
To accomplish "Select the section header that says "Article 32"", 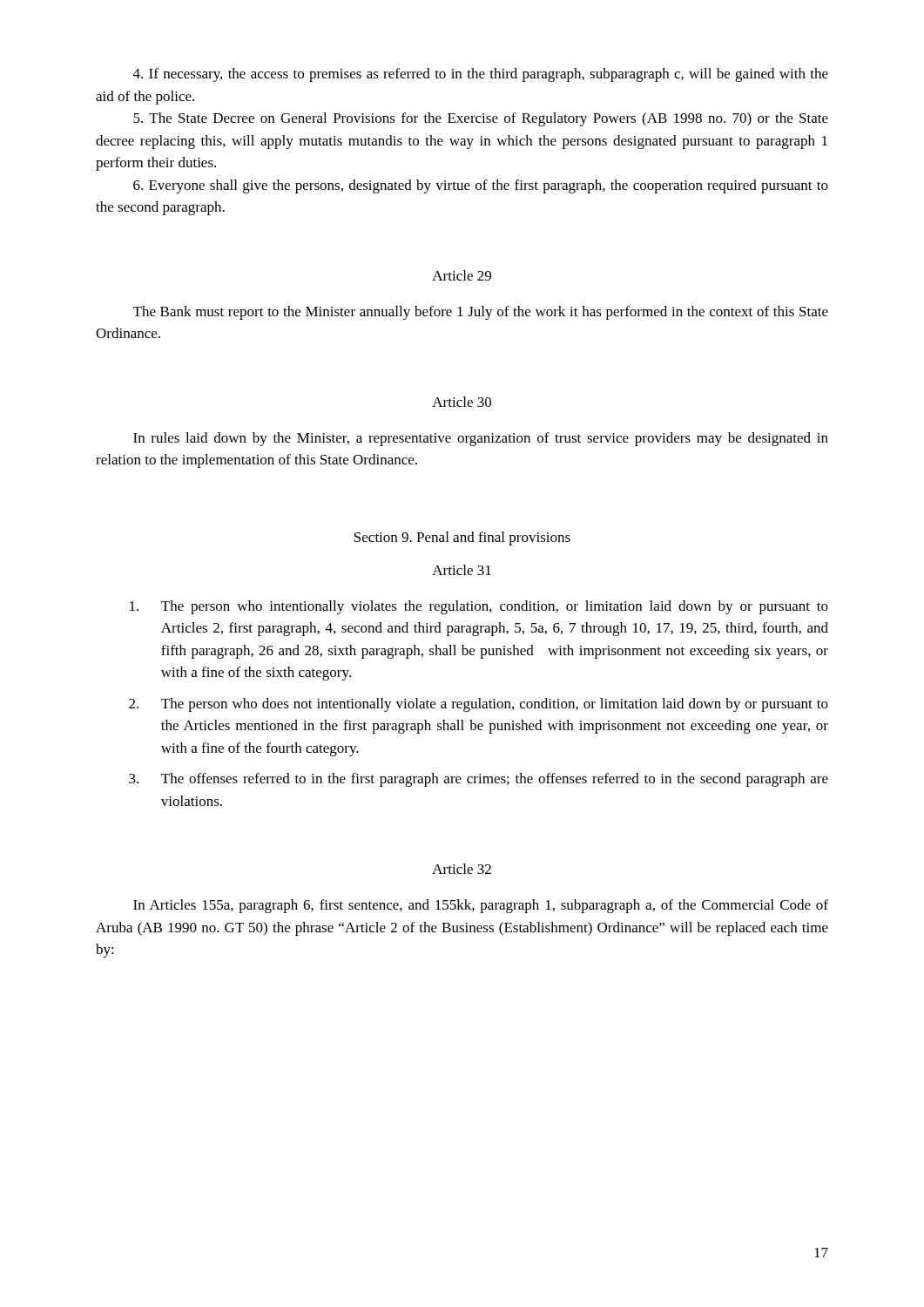I will tap(462, 869).
